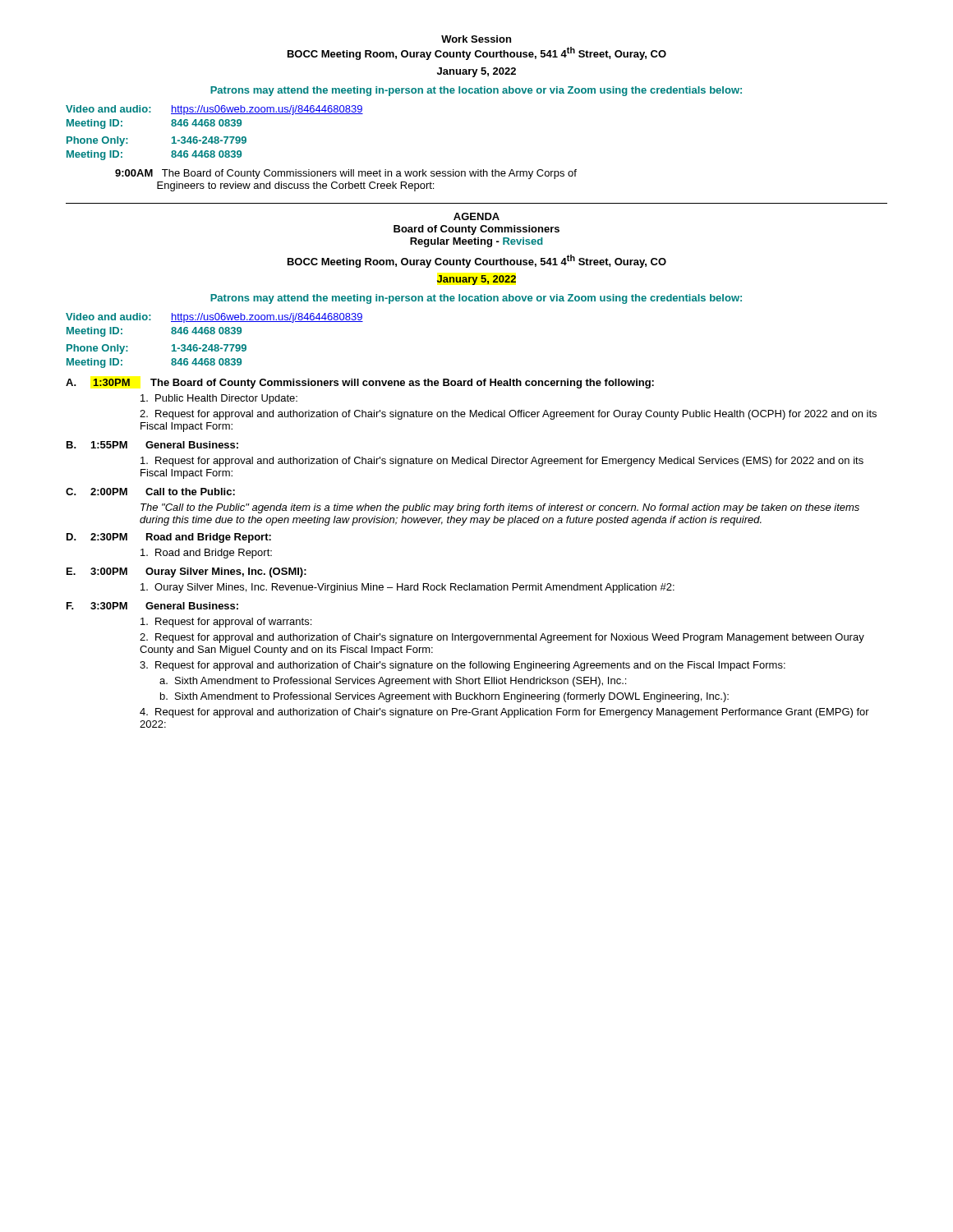Click the passage that begins "C. 2:00PM Call to the"

pos(476,505)
